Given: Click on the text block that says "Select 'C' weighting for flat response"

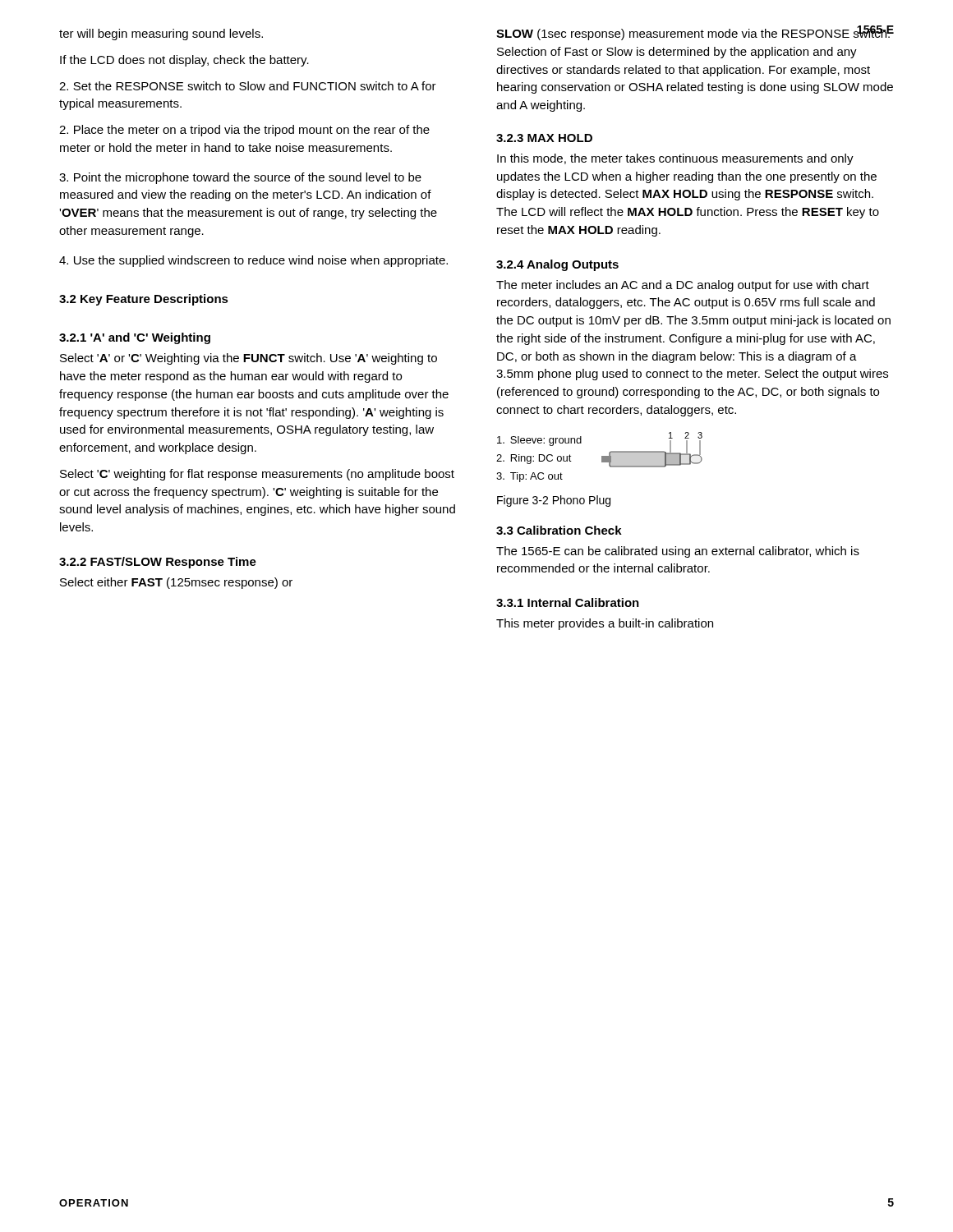Looking at the screenshot, I should click(x=258, y=500).
